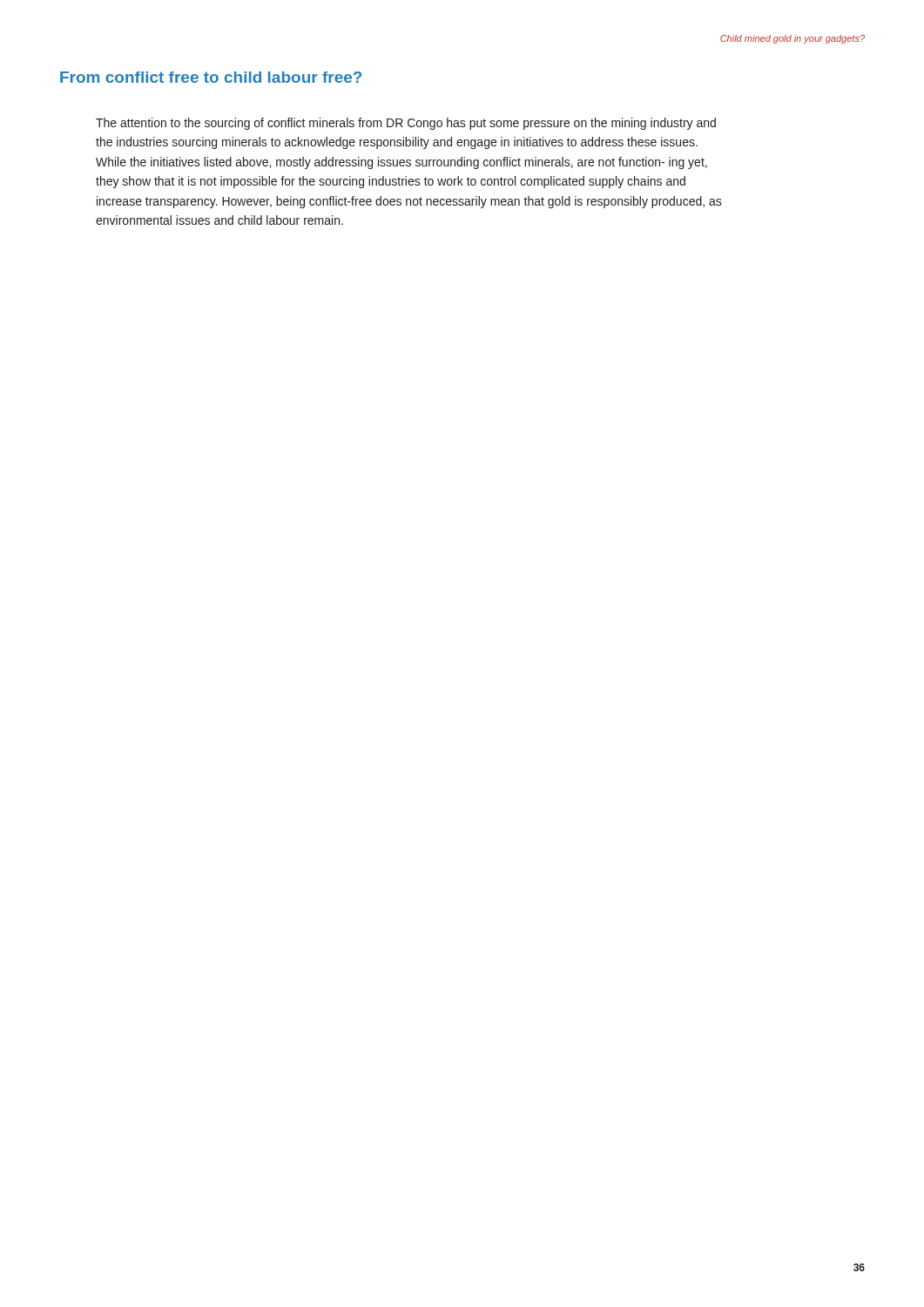Point to the text starting "The attention to the sourcing of conflict"
This screenshot has width=924, height=1307.
[409, 172]
